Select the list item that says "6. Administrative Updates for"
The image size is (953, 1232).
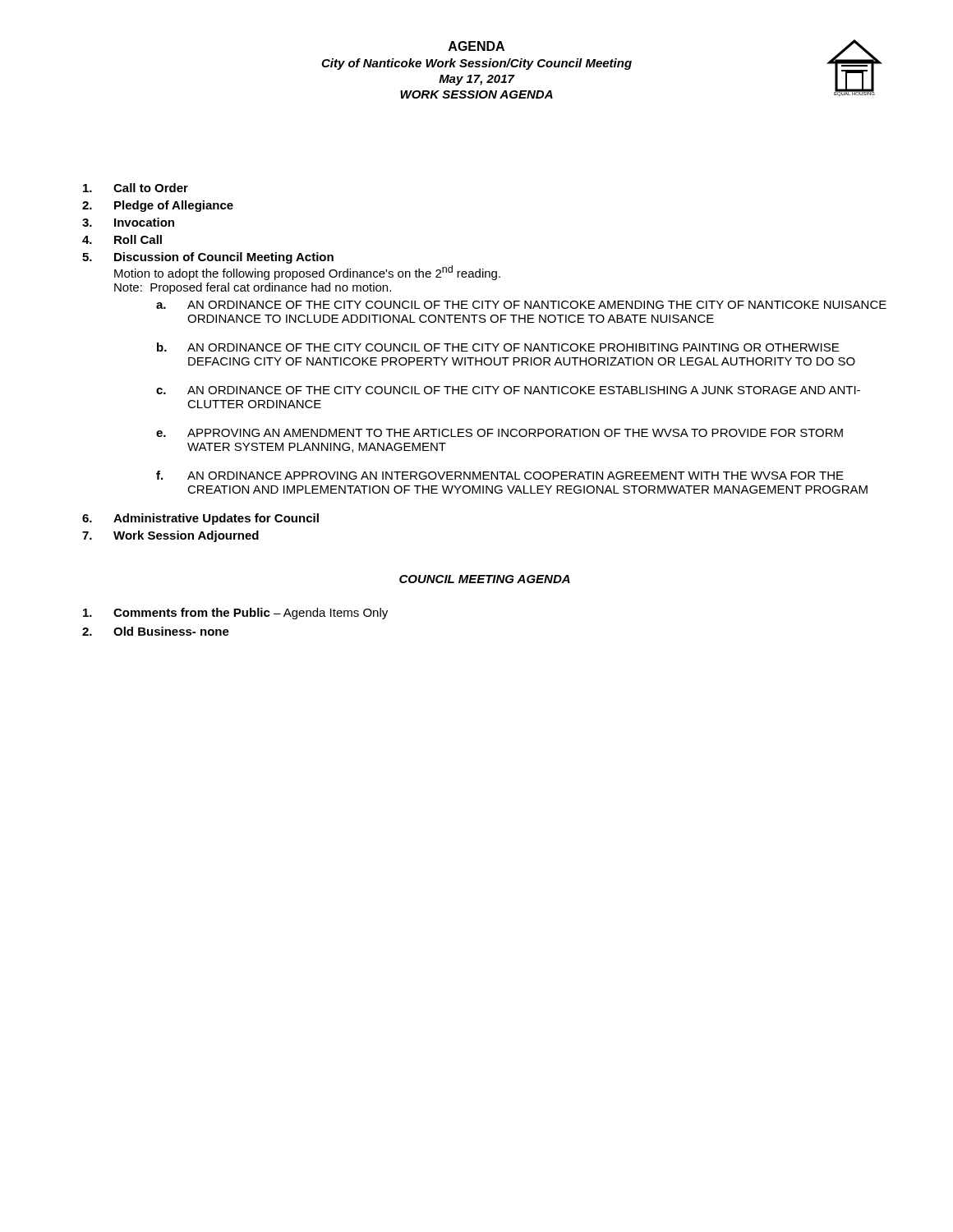(x=200, y=519)
